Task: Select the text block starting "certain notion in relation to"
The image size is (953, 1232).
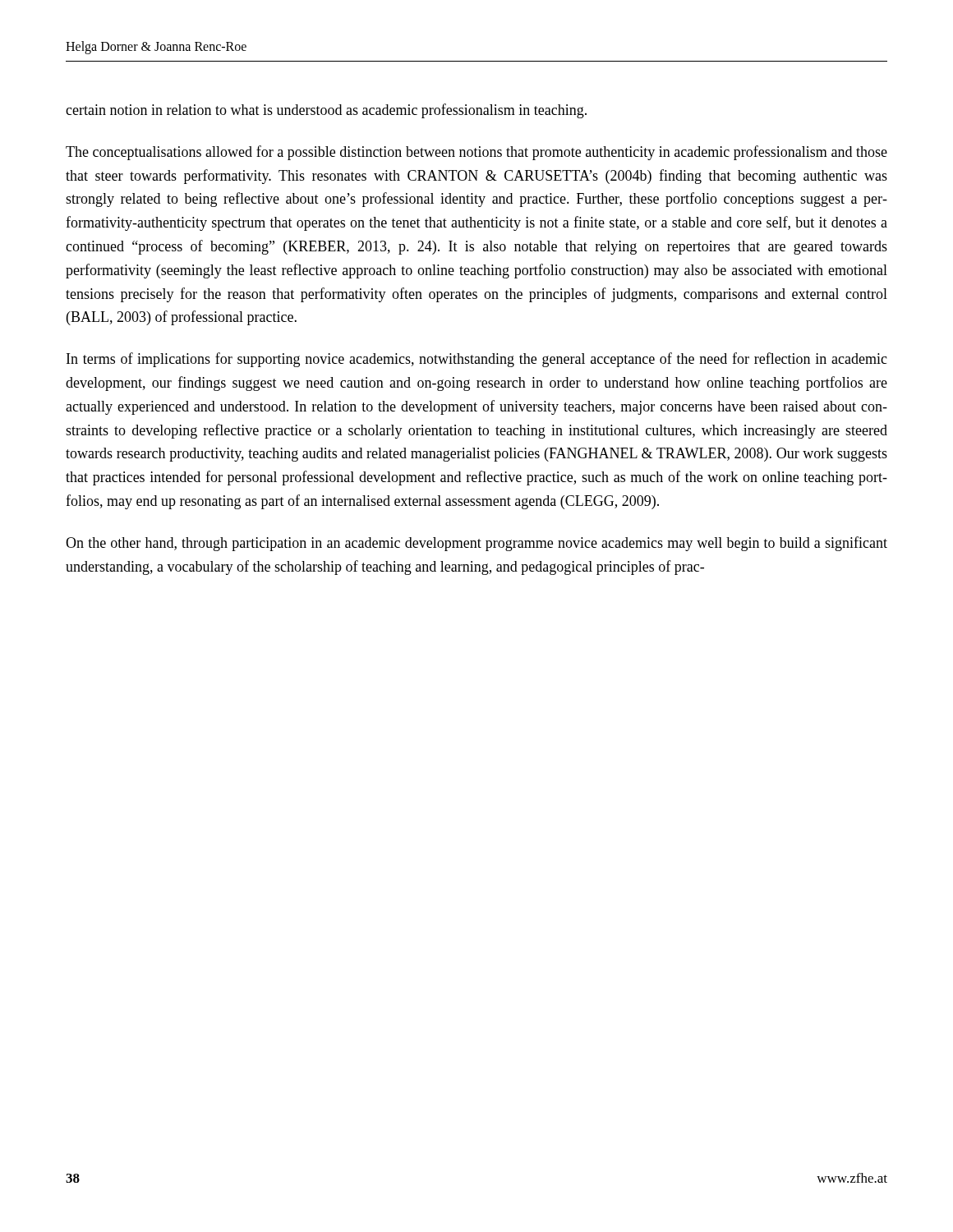Action: [x=327, y=110]
